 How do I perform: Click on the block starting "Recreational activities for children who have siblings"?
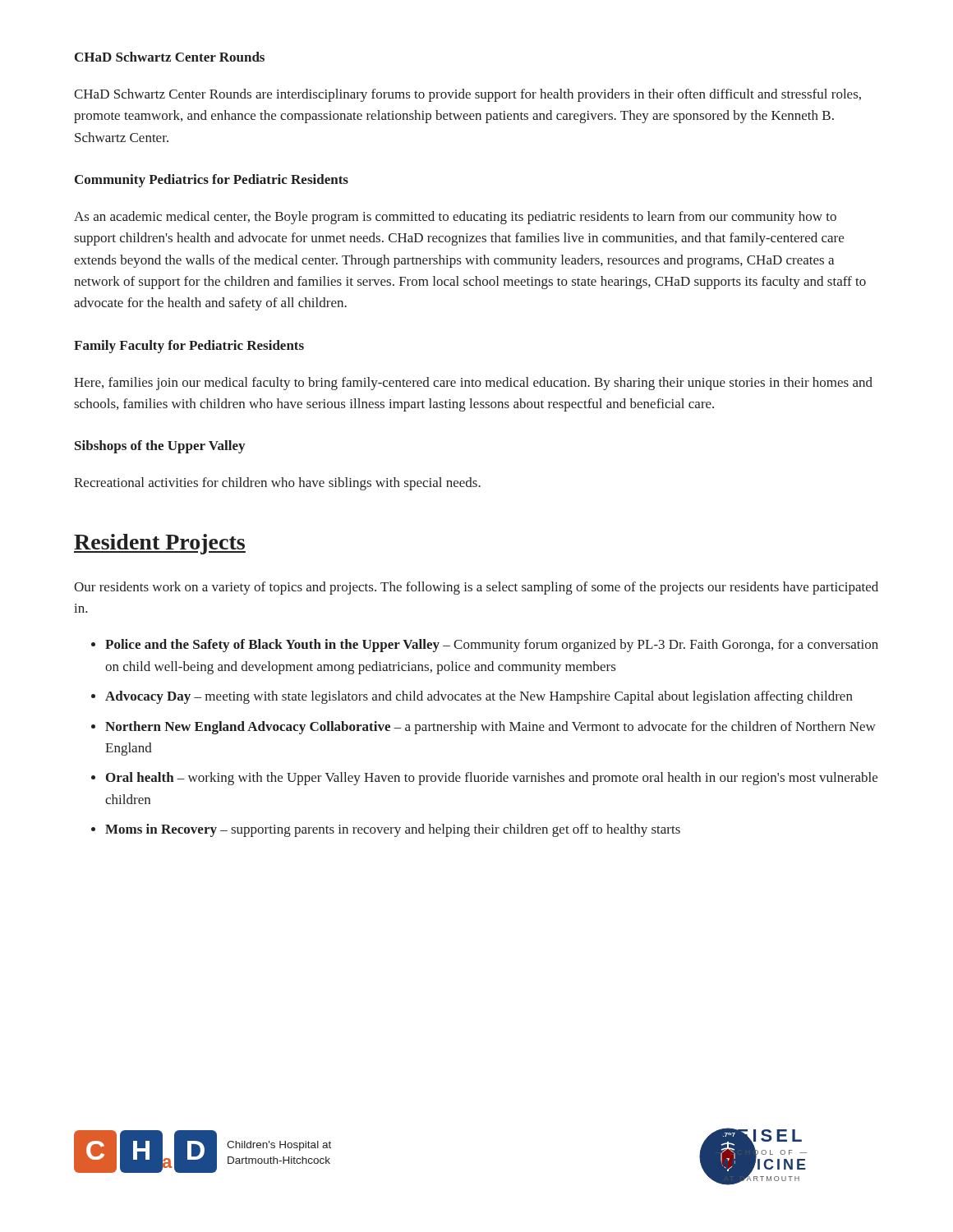(278, 483)
